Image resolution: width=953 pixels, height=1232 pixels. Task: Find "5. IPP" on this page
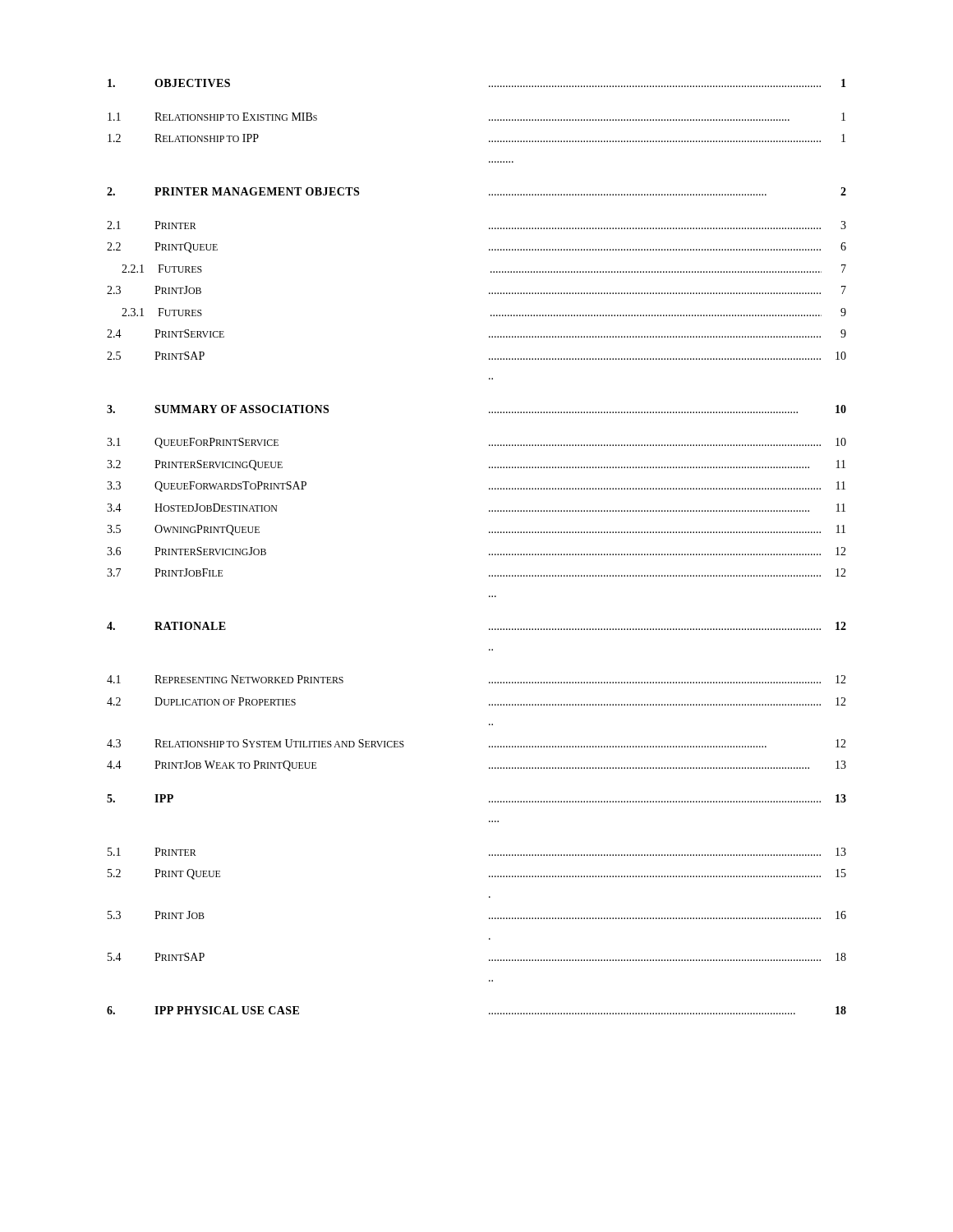coord(110,798)
